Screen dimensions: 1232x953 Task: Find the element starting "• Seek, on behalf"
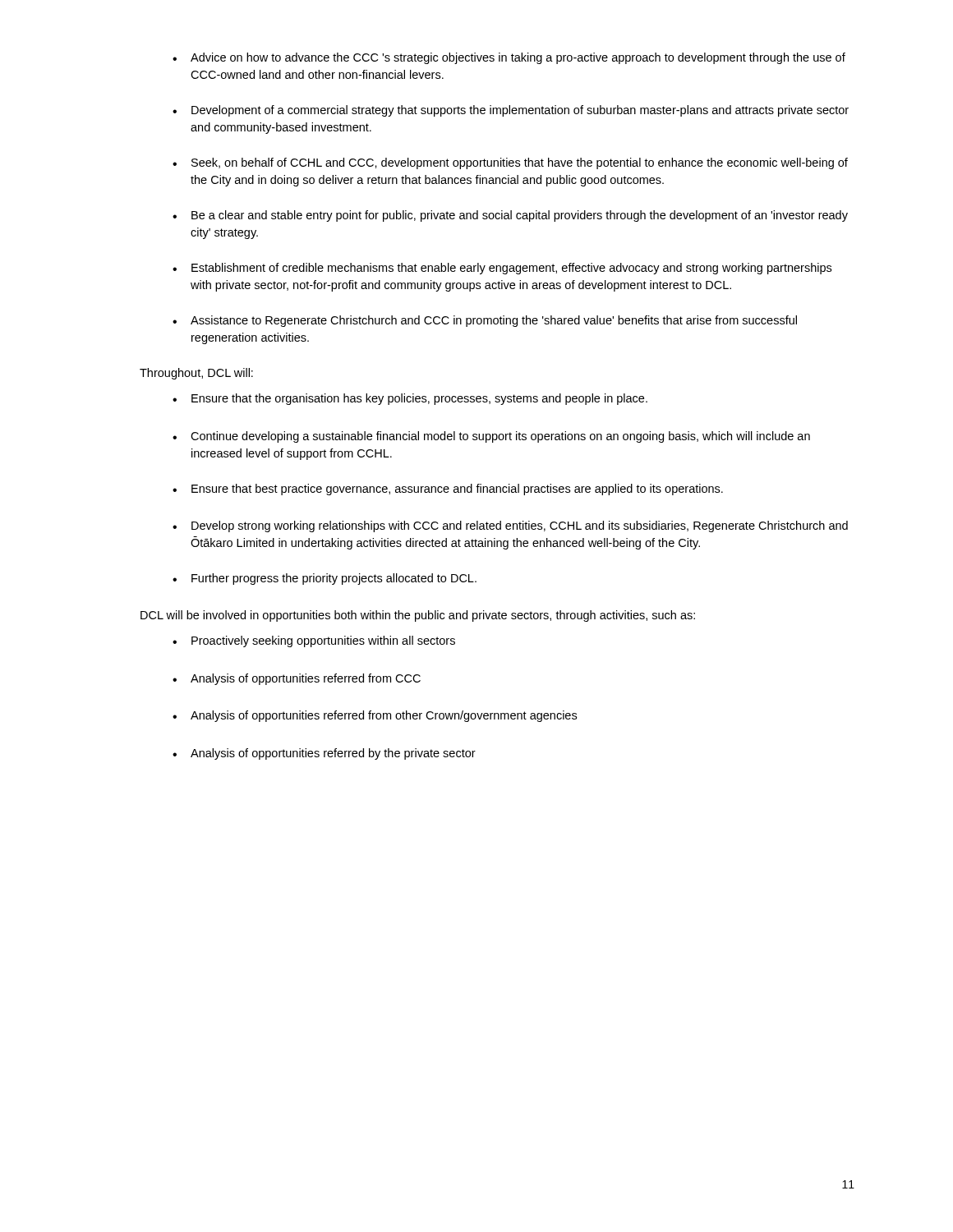click(x=513, y=172)
